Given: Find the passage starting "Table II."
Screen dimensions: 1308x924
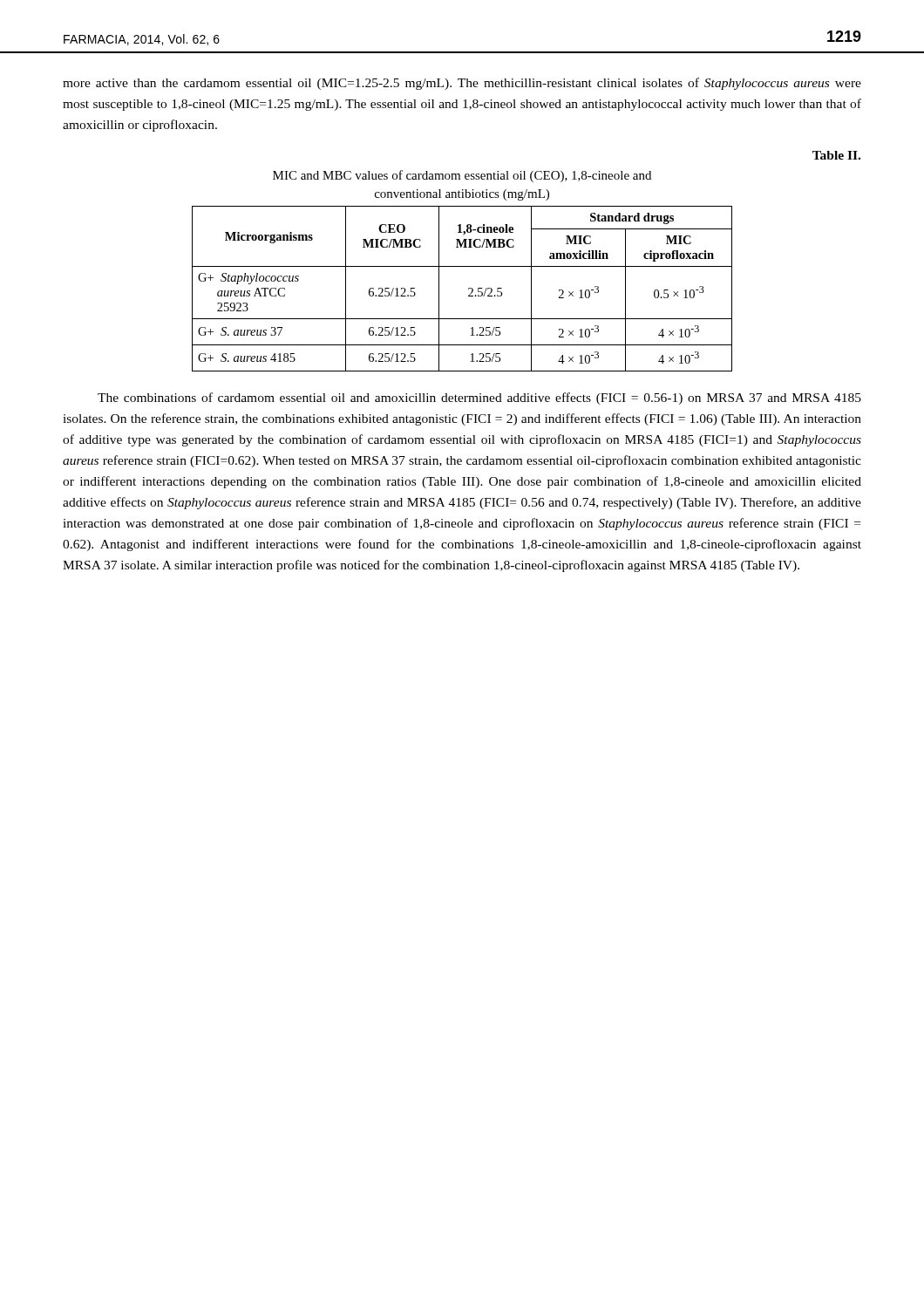Looking at the screenshot, I should (x=837, y=155).
